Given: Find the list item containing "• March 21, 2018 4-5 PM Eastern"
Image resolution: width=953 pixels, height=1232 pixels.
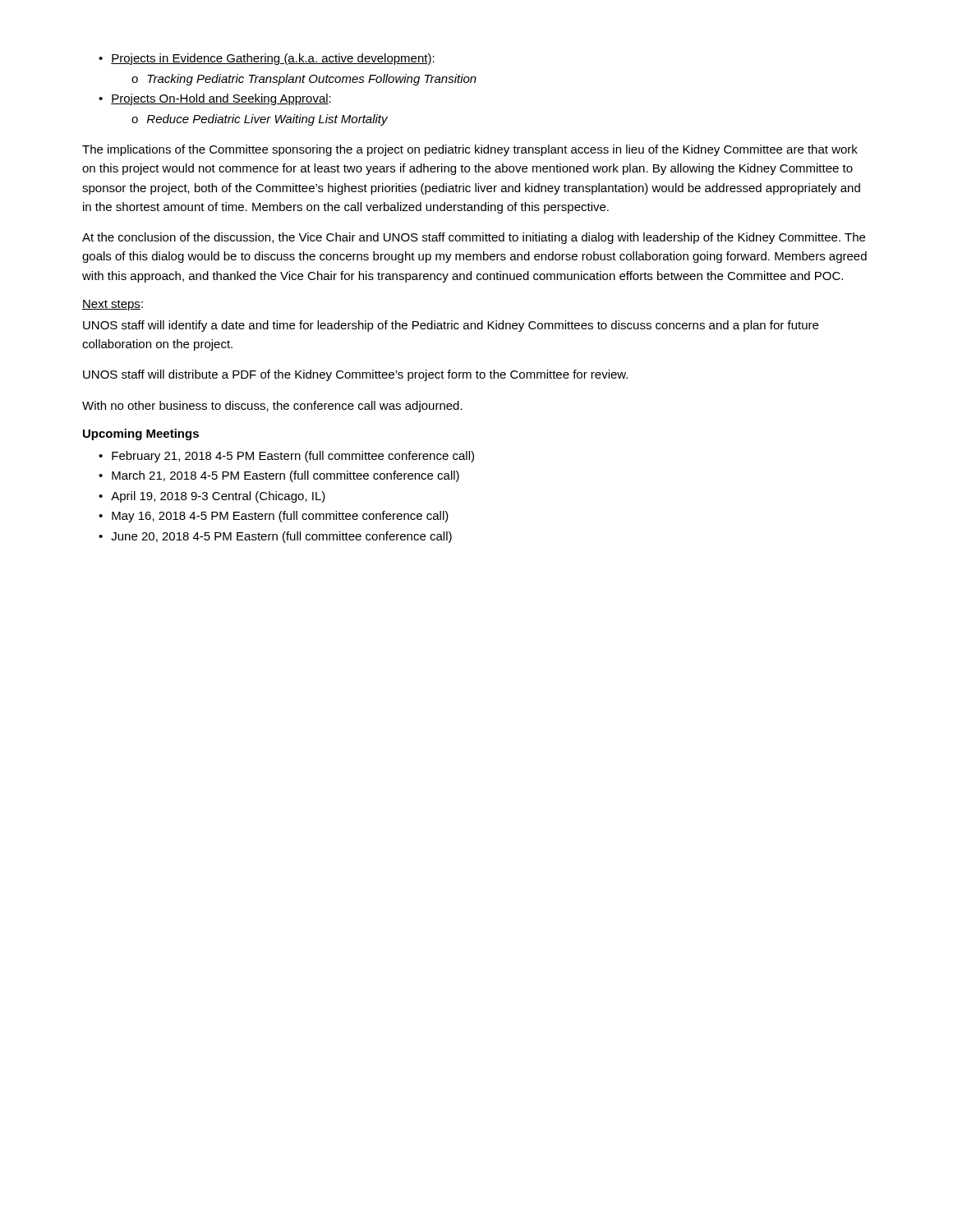Looking at the screenshot, I should [x=279, y=476].
